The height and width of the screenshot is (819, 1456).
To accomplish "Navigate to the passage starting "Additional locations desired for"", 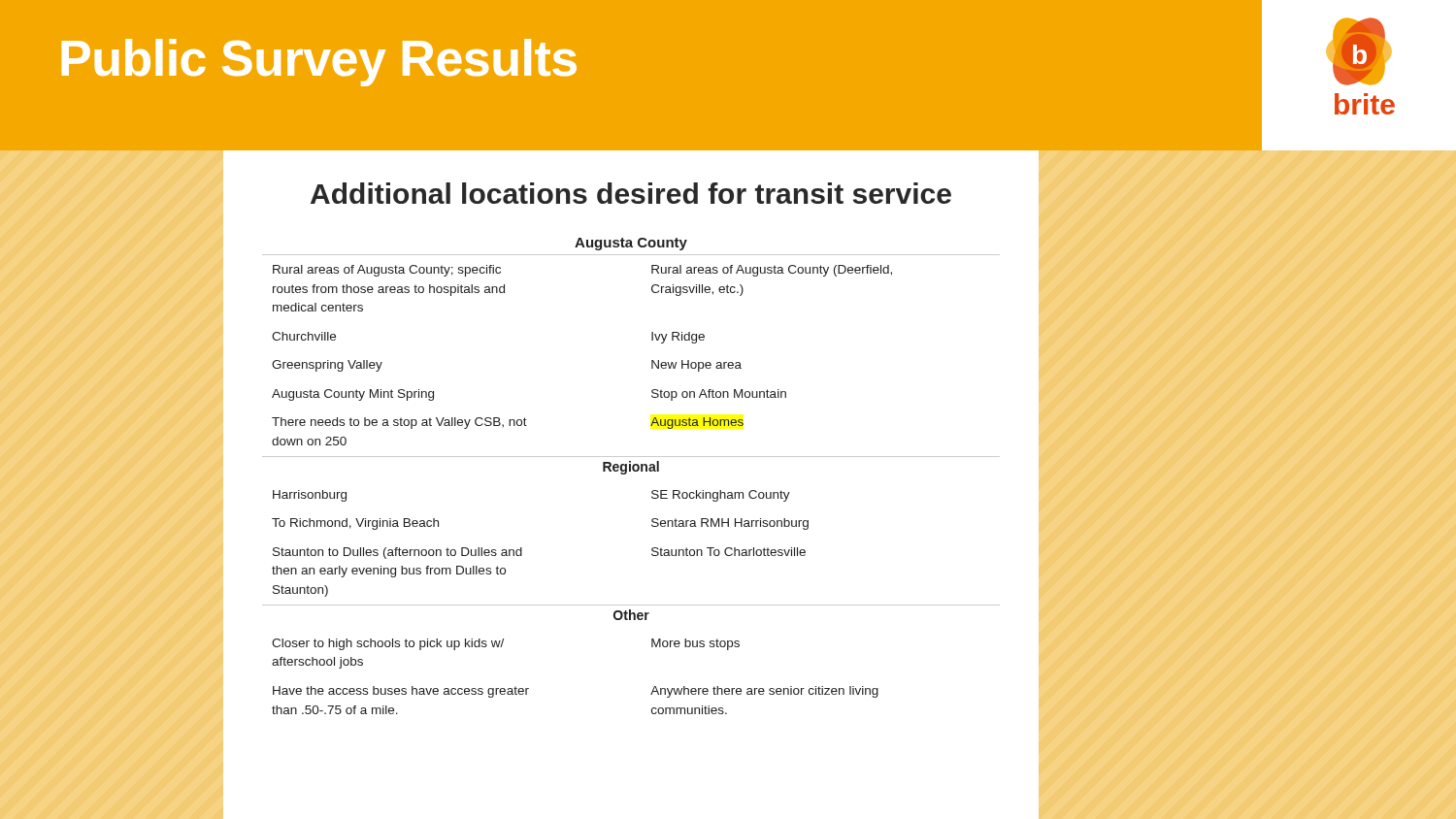I will point(631,194).
